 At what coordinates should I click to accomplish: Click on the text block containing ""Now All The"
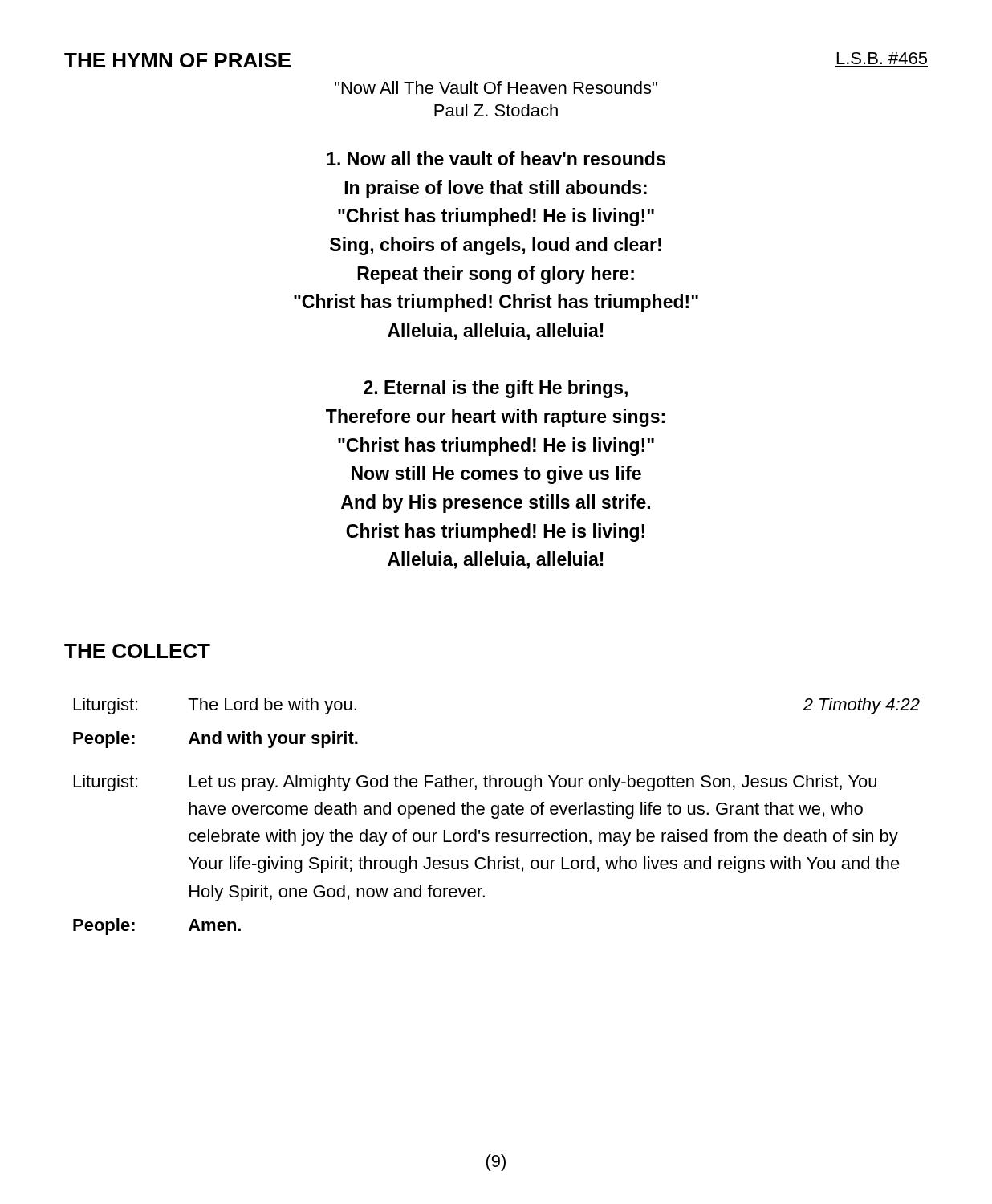click(x=496, y=88)
